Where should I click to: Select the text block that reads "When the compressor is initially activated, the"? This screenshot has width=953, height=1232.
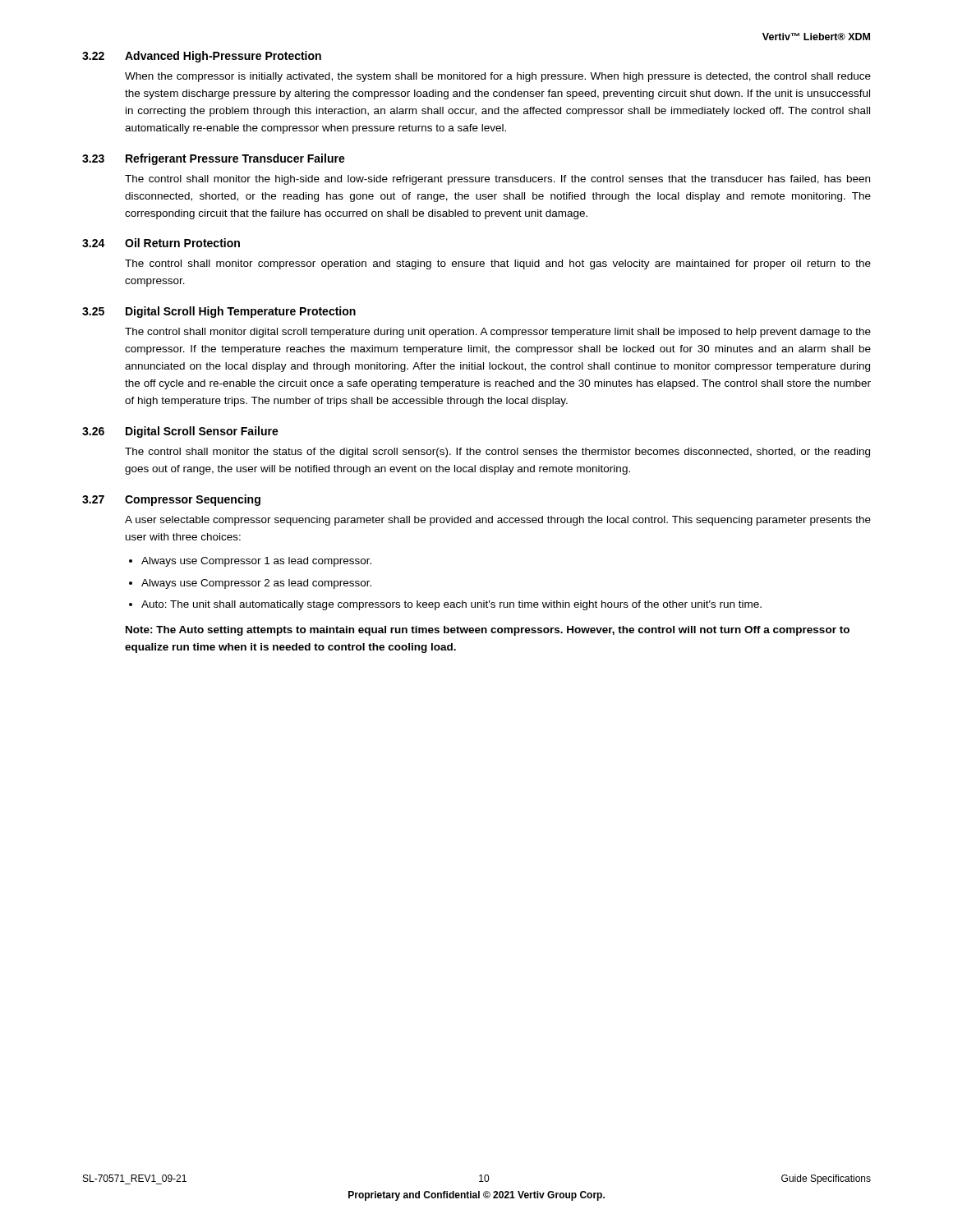[x=498, y=102]
